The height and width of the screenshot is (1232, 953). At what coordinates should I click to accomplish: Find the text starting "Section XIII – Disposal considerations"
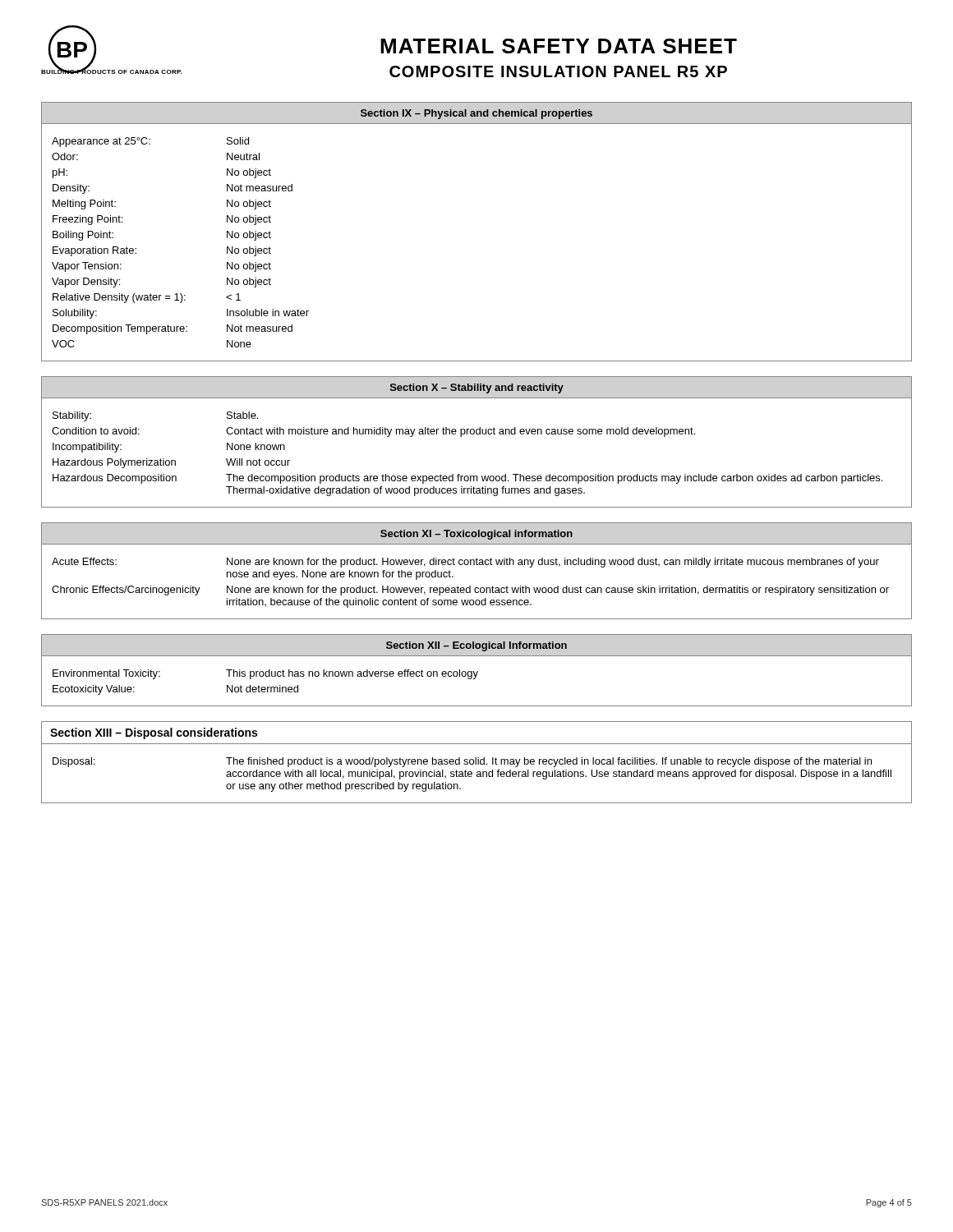pos(154,733)
